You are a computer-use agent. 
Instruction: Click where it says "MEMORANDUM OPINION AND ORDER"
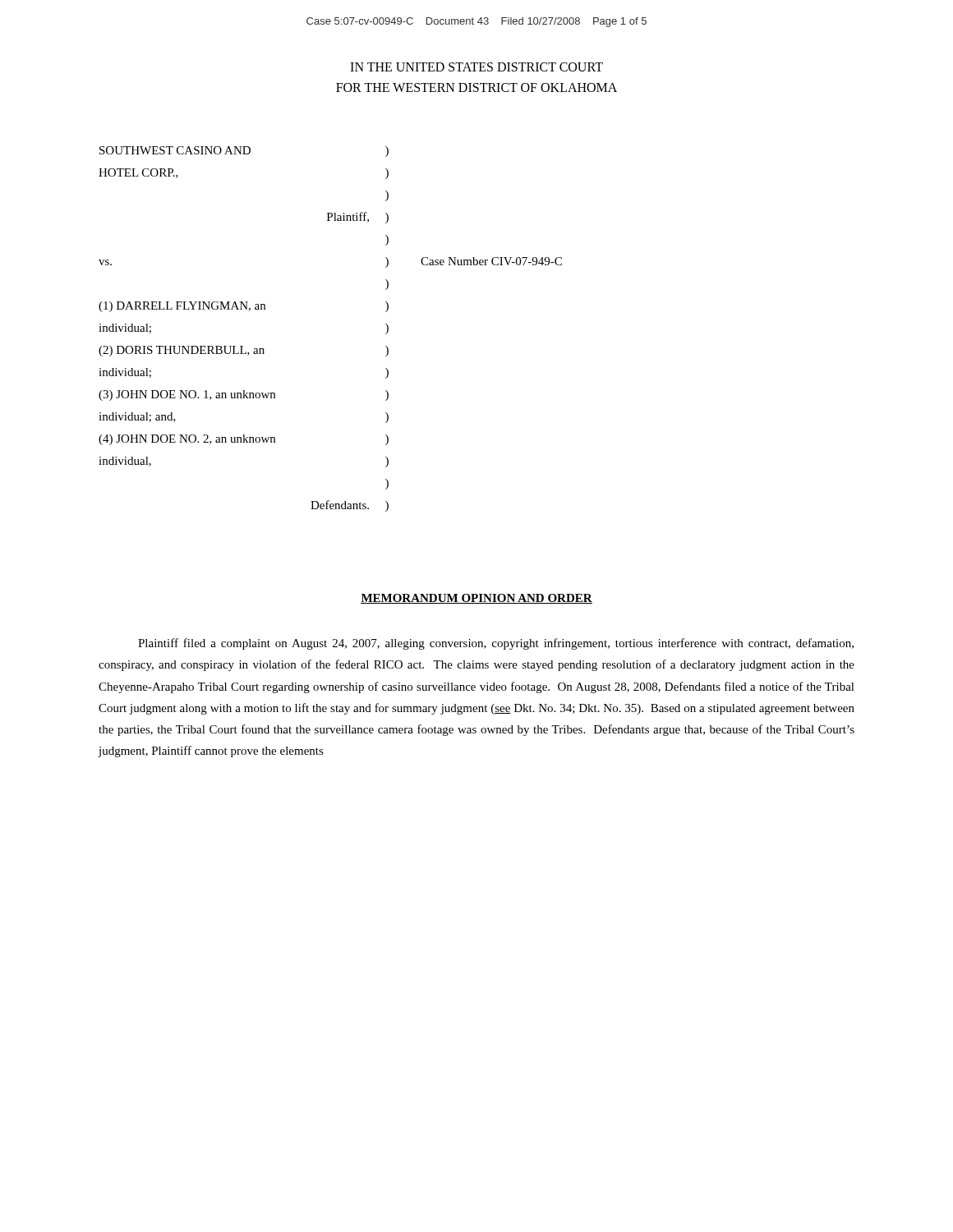click(476, 598)
